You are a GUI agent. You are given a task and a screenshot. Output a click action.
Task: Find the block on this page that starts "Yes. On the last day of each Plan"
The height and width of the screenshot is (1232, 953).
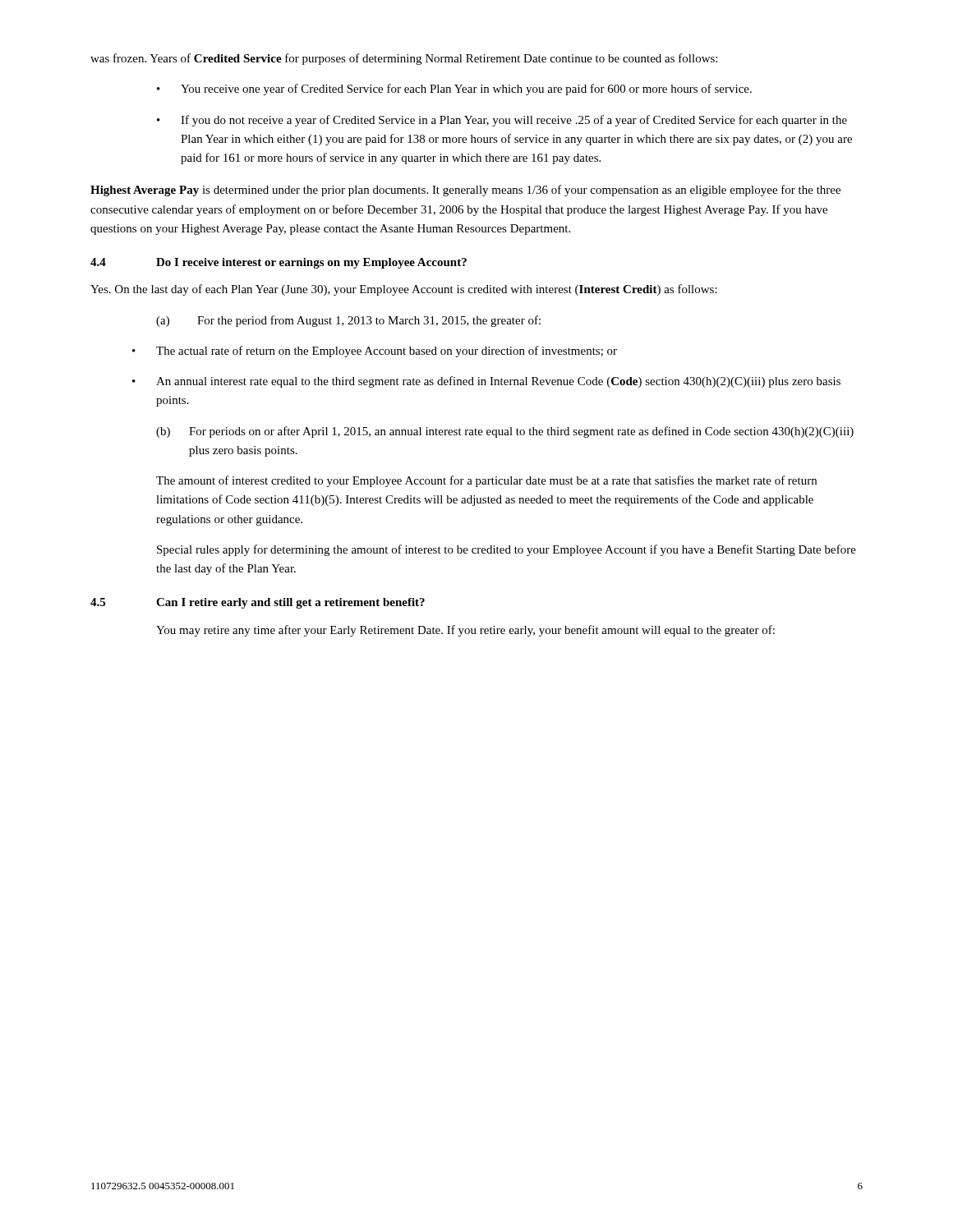click(404, 289)
